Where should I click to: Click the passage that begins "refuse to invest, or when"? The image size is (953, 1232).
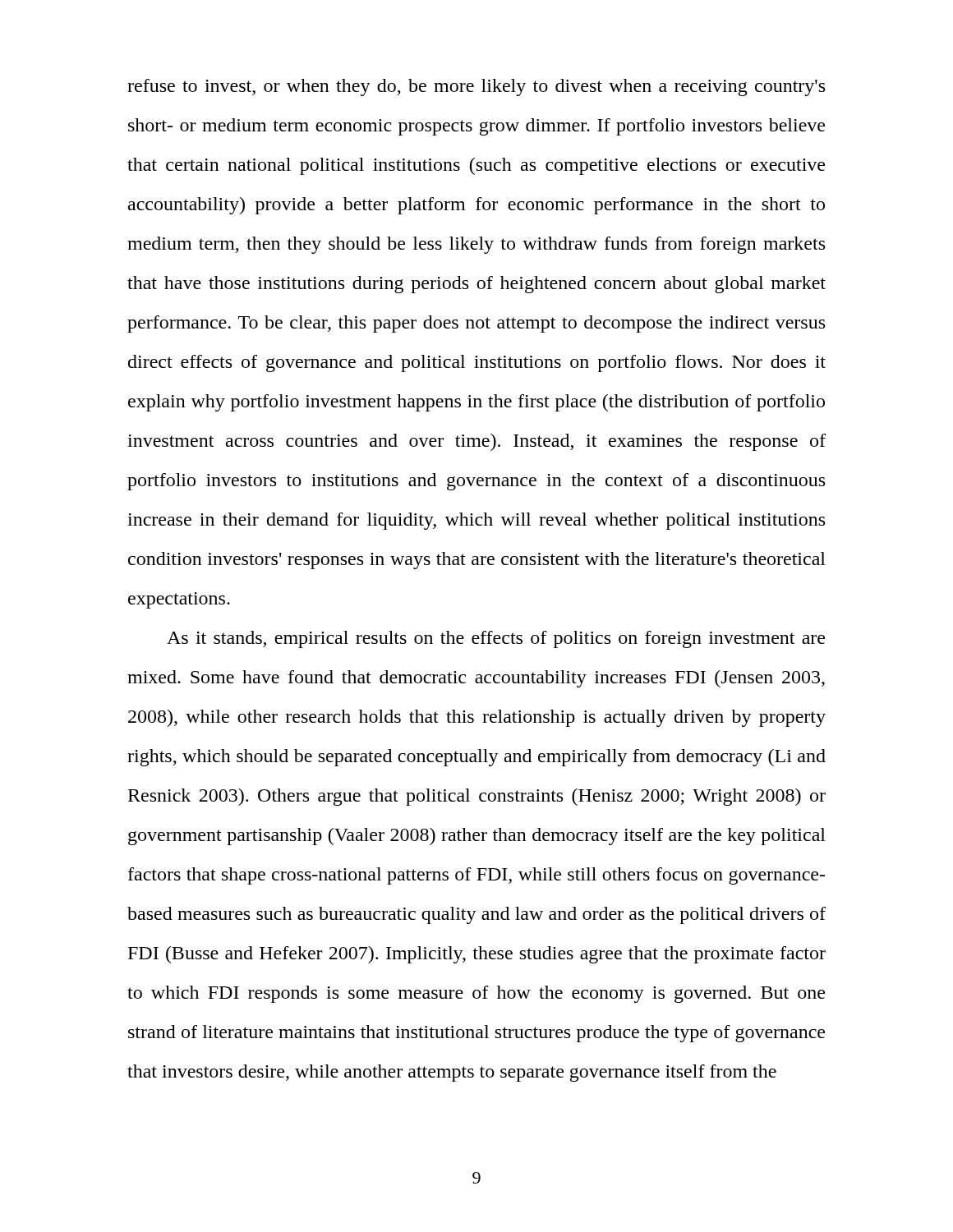476,87
